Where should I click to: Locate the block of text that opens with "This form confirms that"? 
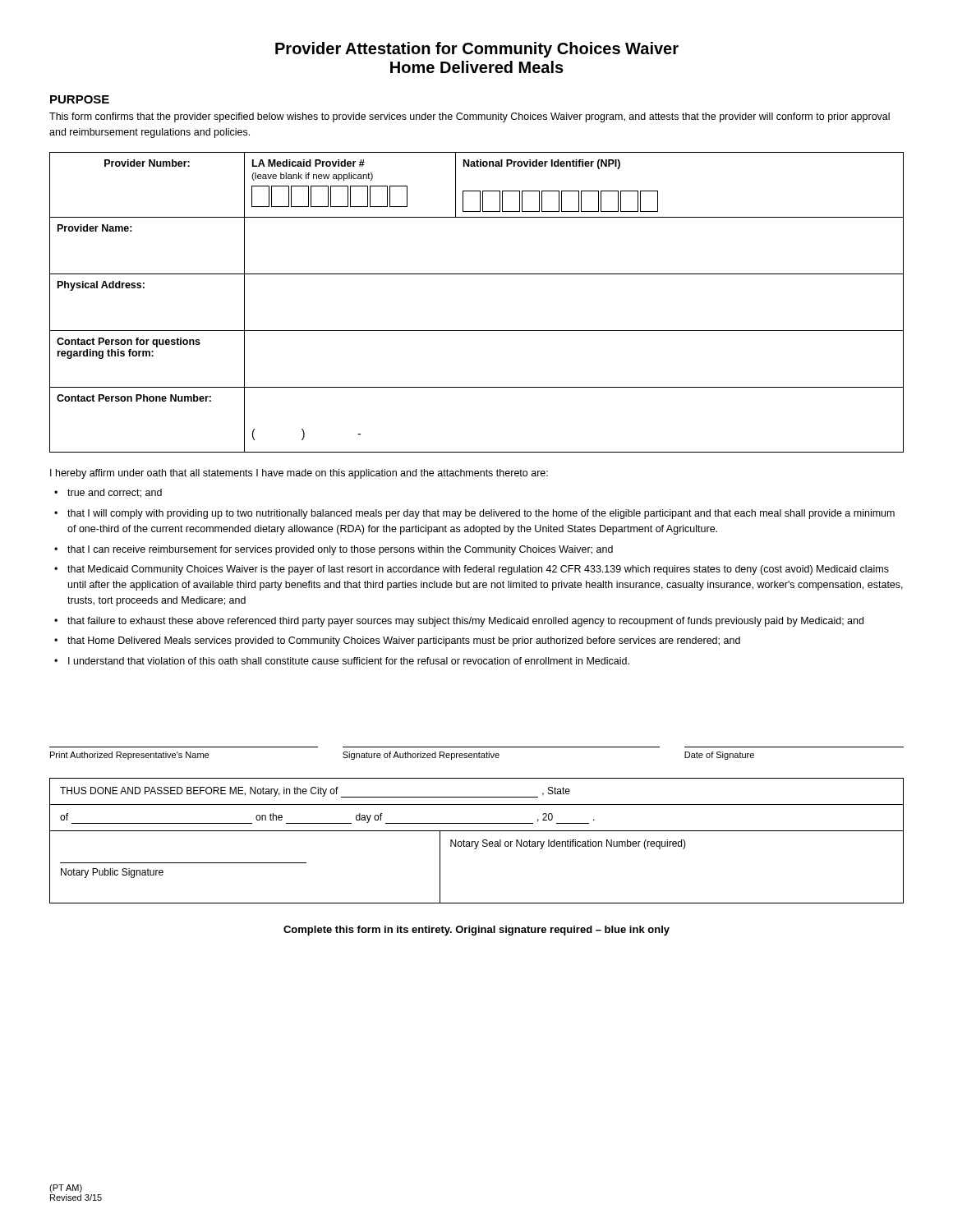tap(470, 124)
